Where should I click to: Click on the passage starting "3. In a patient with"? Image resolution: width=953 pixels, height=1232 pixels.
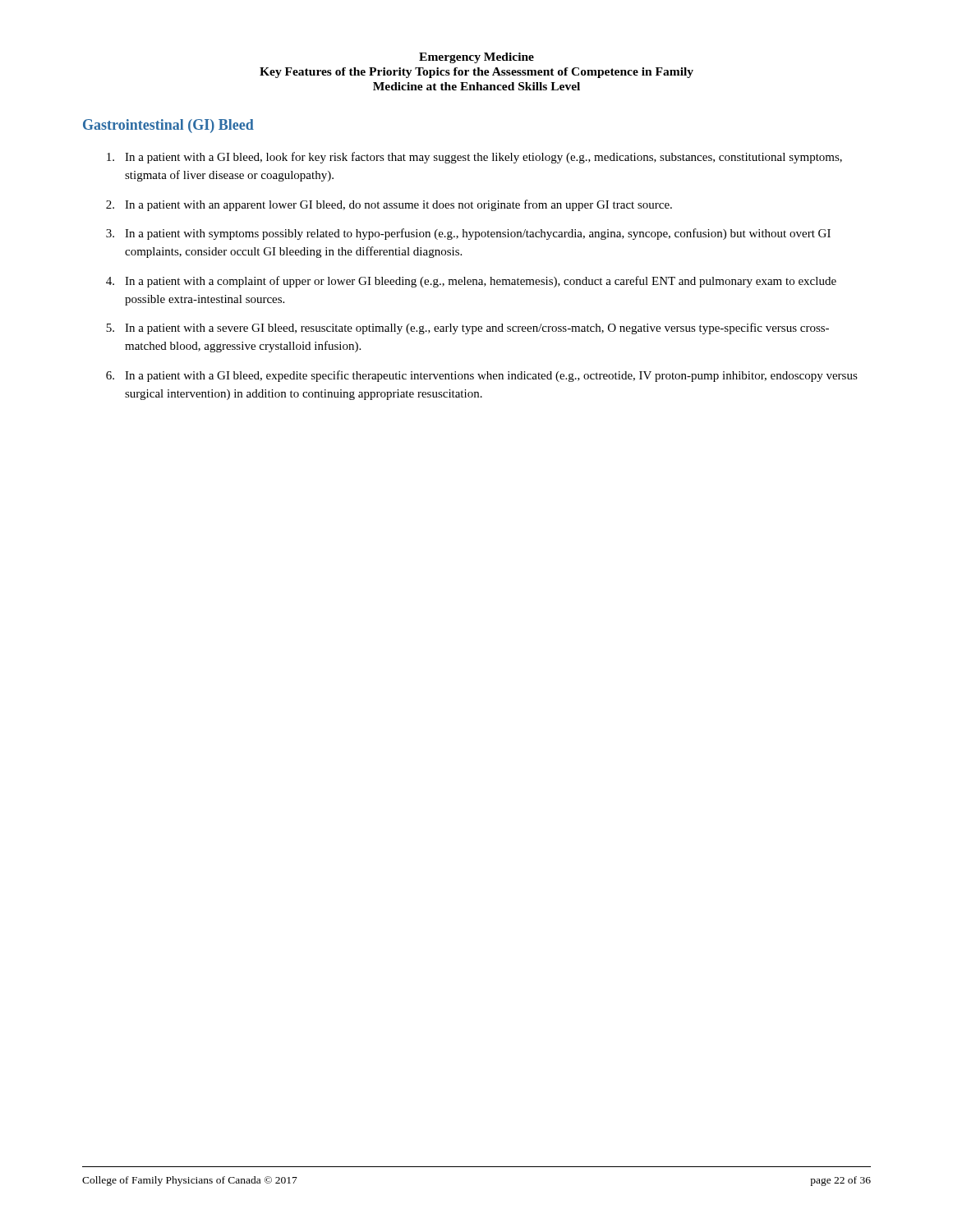point(481,243)
